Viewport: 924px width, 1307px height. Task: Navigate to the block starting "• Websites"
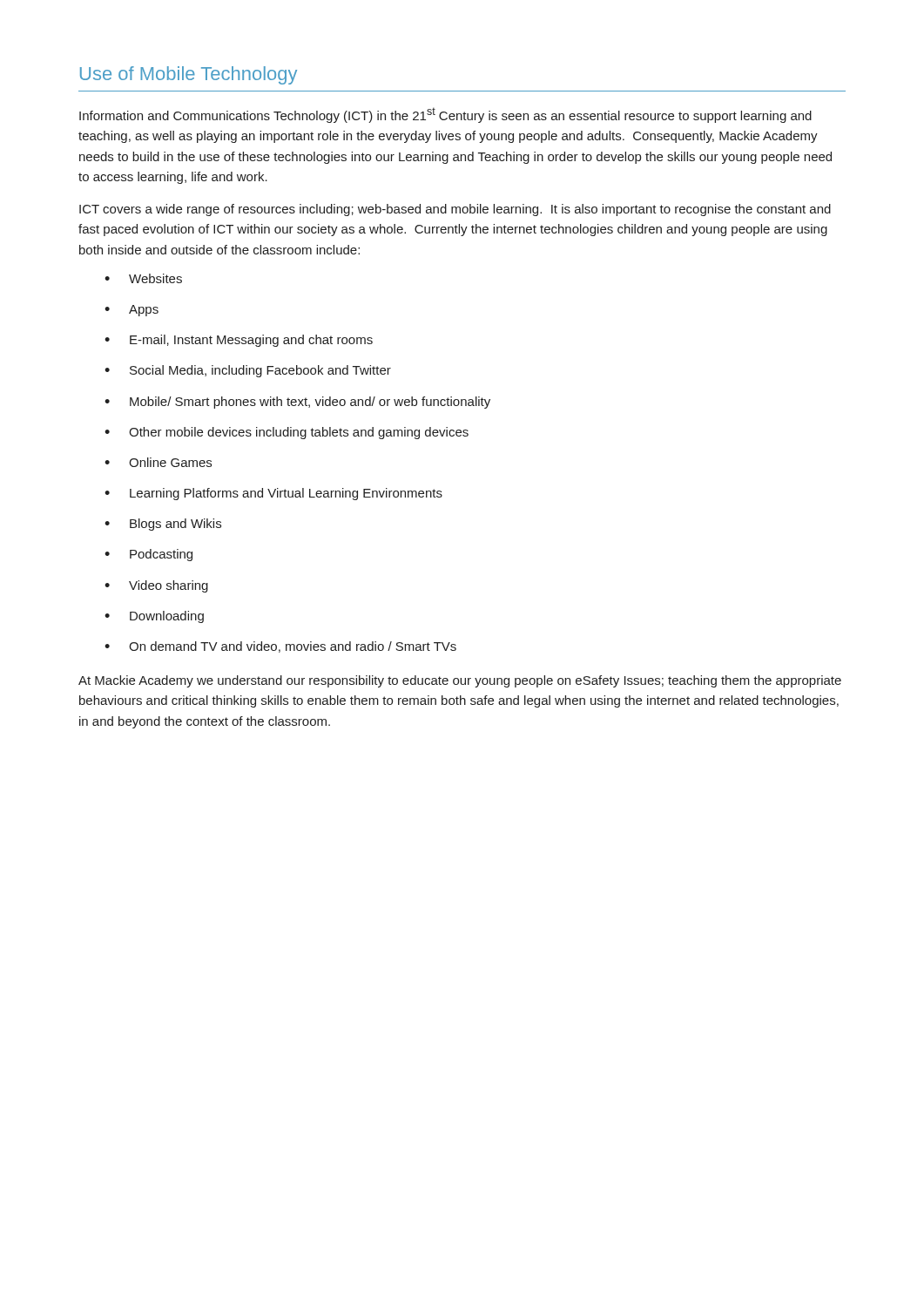pyautogui.click(x=143, y=278)
